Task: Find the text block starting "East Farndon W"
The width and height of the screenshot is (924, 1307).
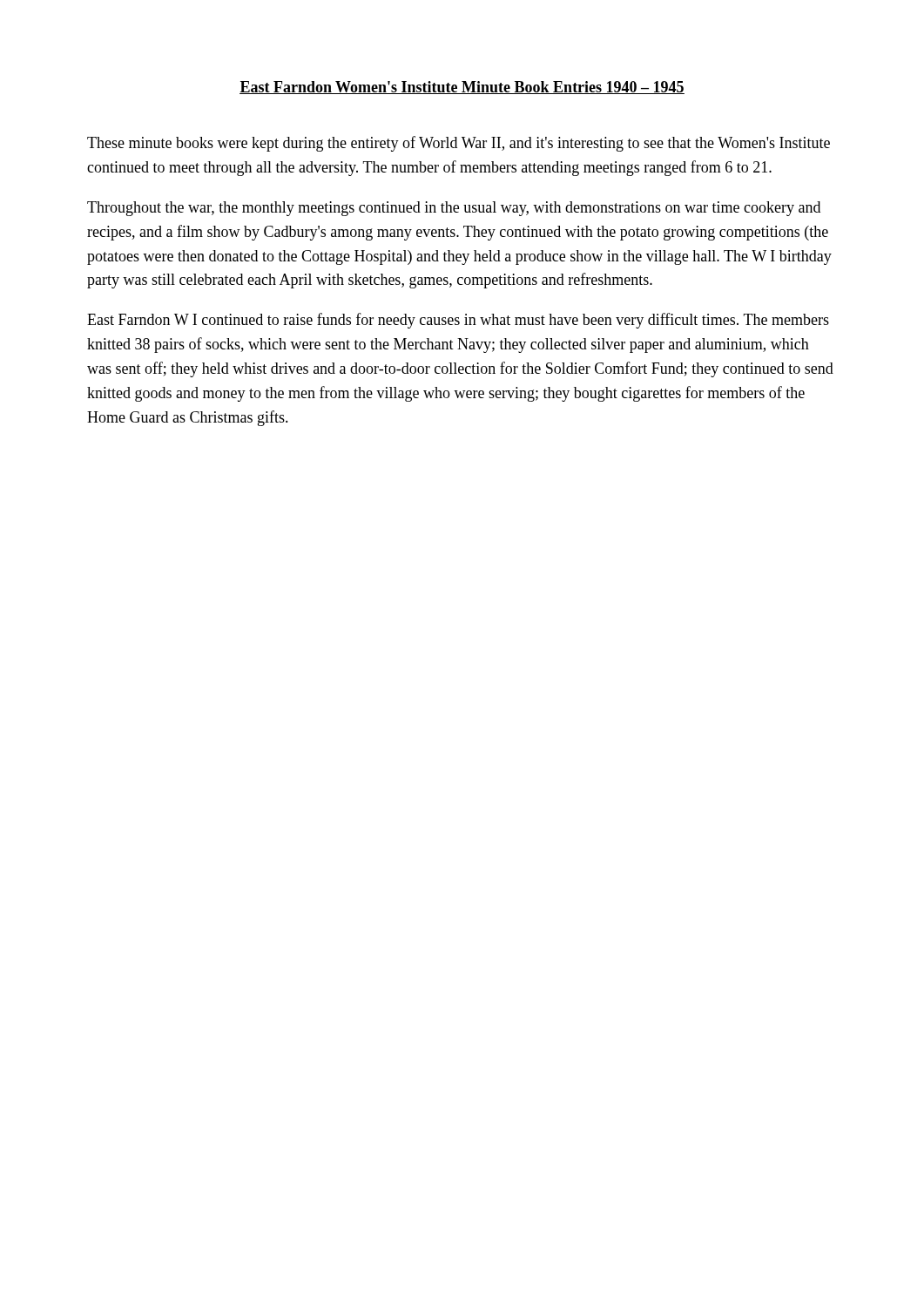Action: pyautogui.click(x=460, y=369)
